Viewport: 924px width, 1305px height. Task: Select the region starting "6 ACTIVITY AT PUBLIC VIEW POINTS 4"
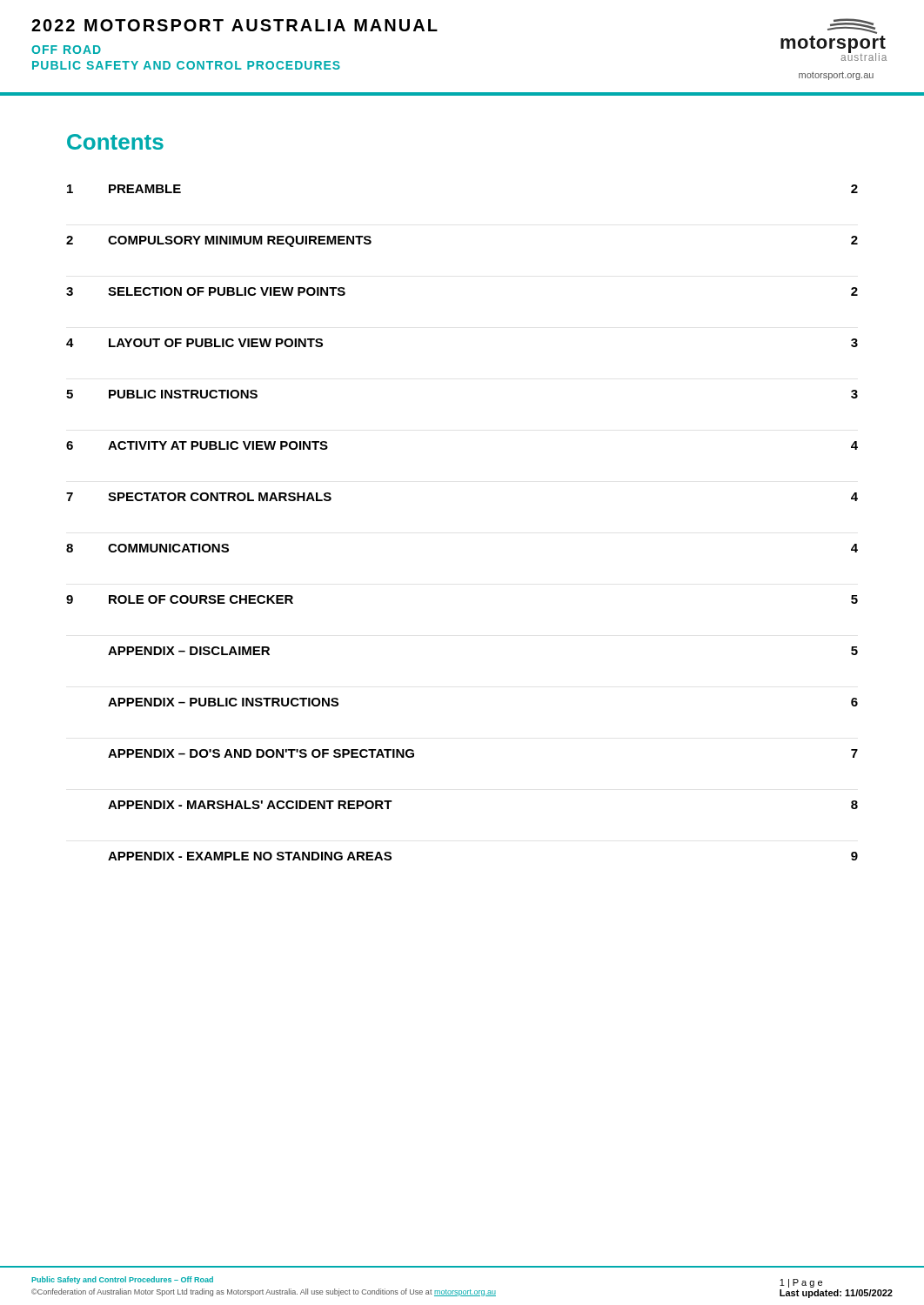coord(213,445)
